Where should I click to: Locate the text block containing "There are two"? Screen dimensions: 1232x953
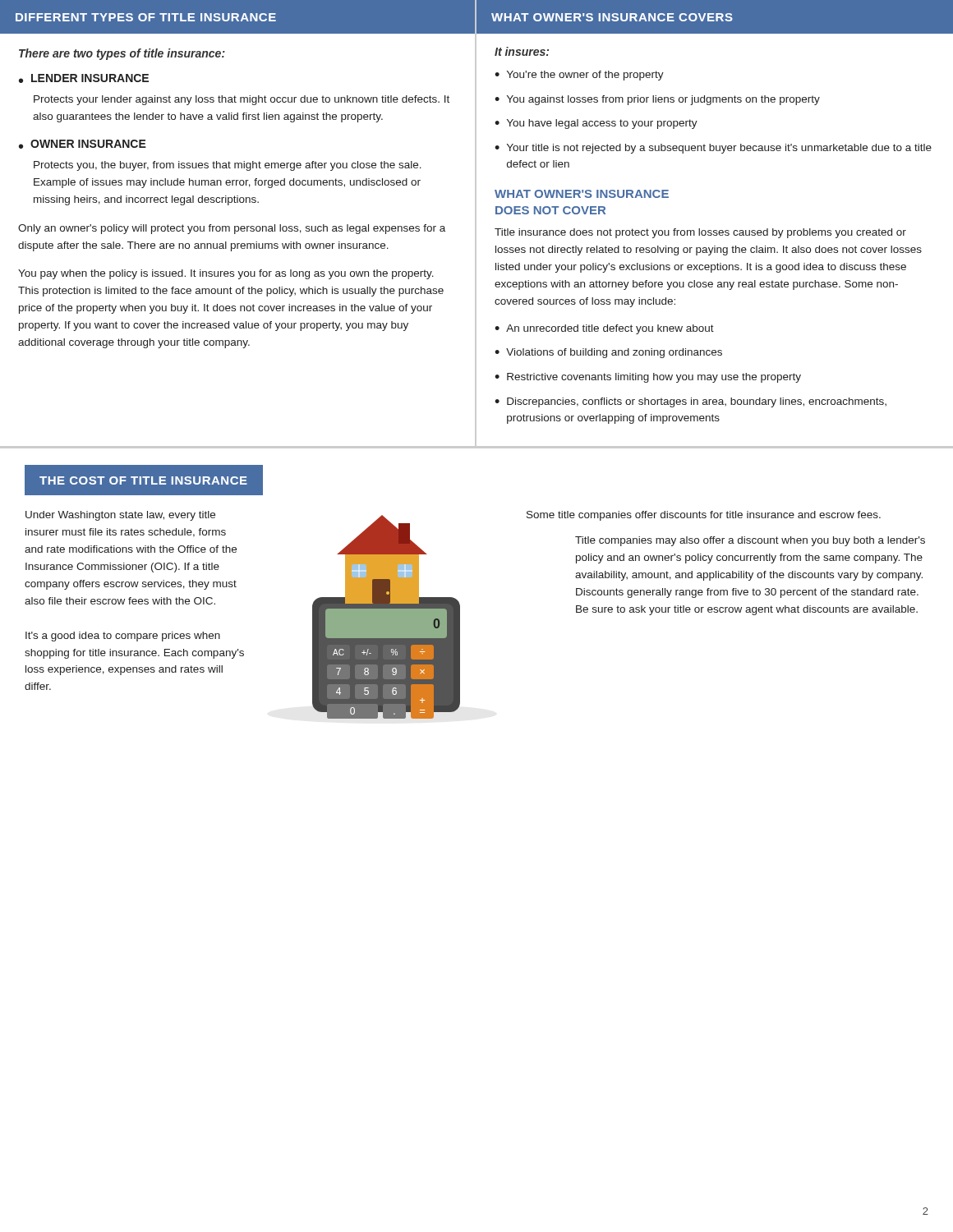click(x=122, y=53)
